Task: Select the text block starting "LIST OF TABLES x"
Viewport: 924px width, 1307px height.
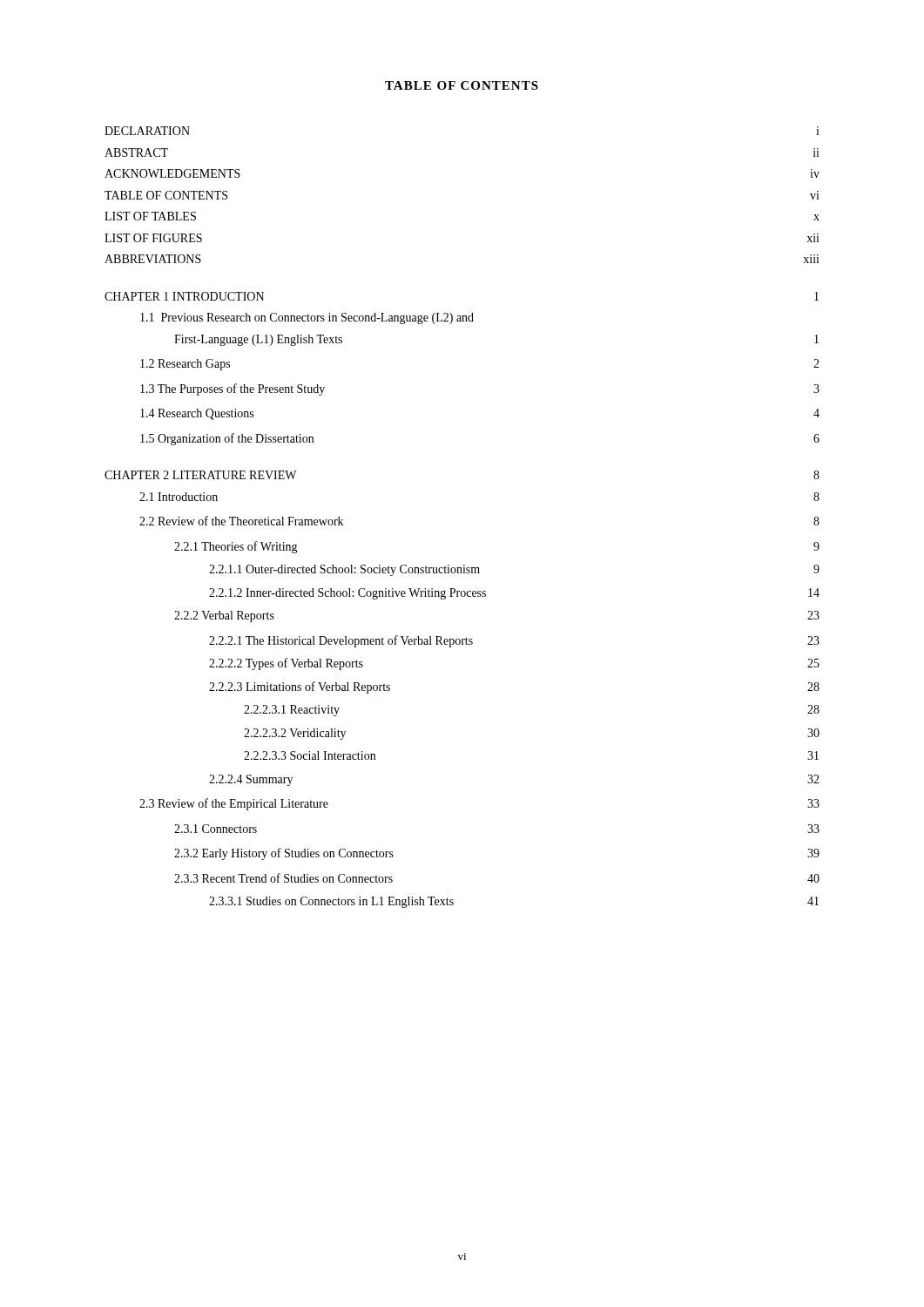Action: tap(160, 217)
